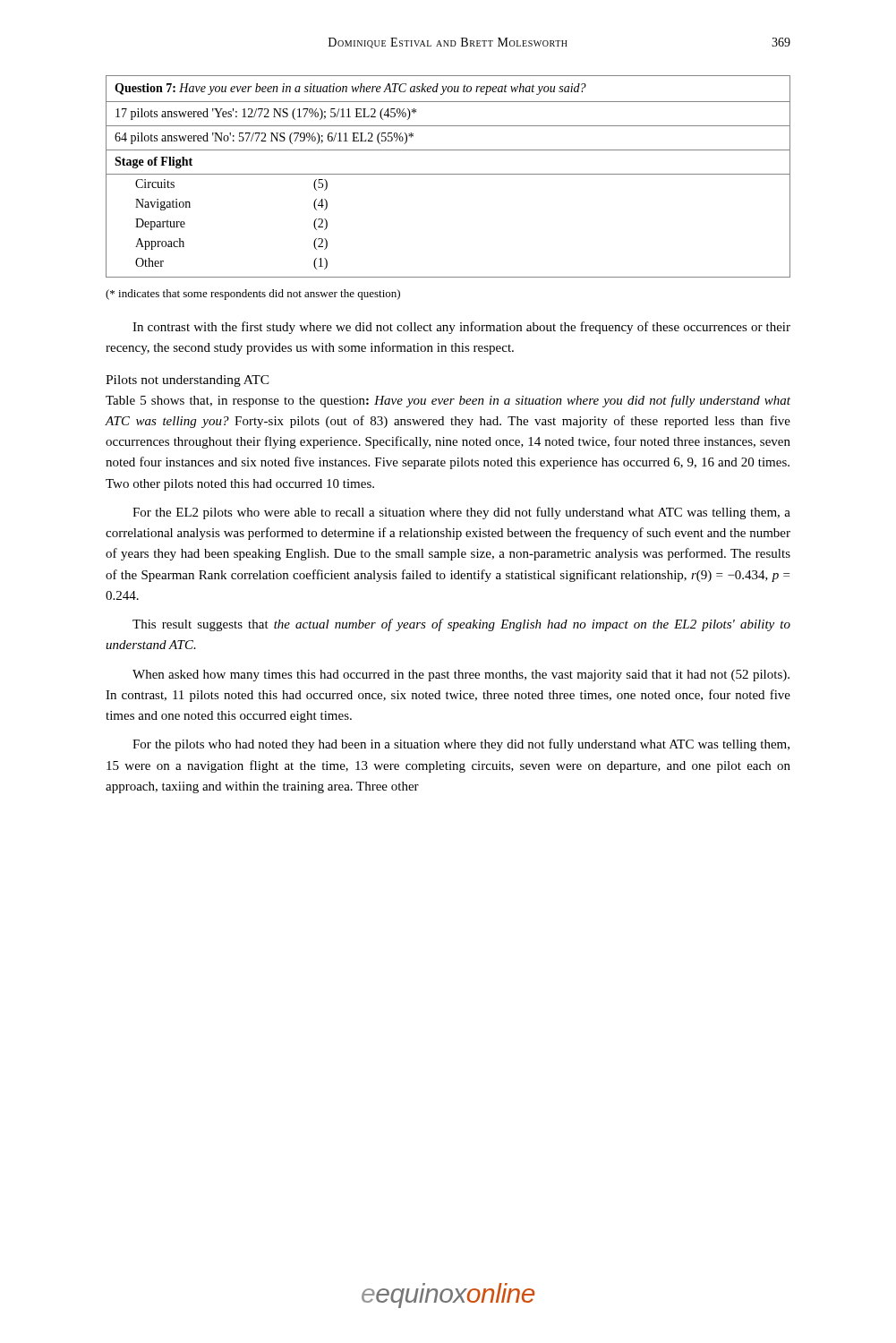The image size is (896, 1343).
Task: Locate the logo
Action: point(448,1294)
